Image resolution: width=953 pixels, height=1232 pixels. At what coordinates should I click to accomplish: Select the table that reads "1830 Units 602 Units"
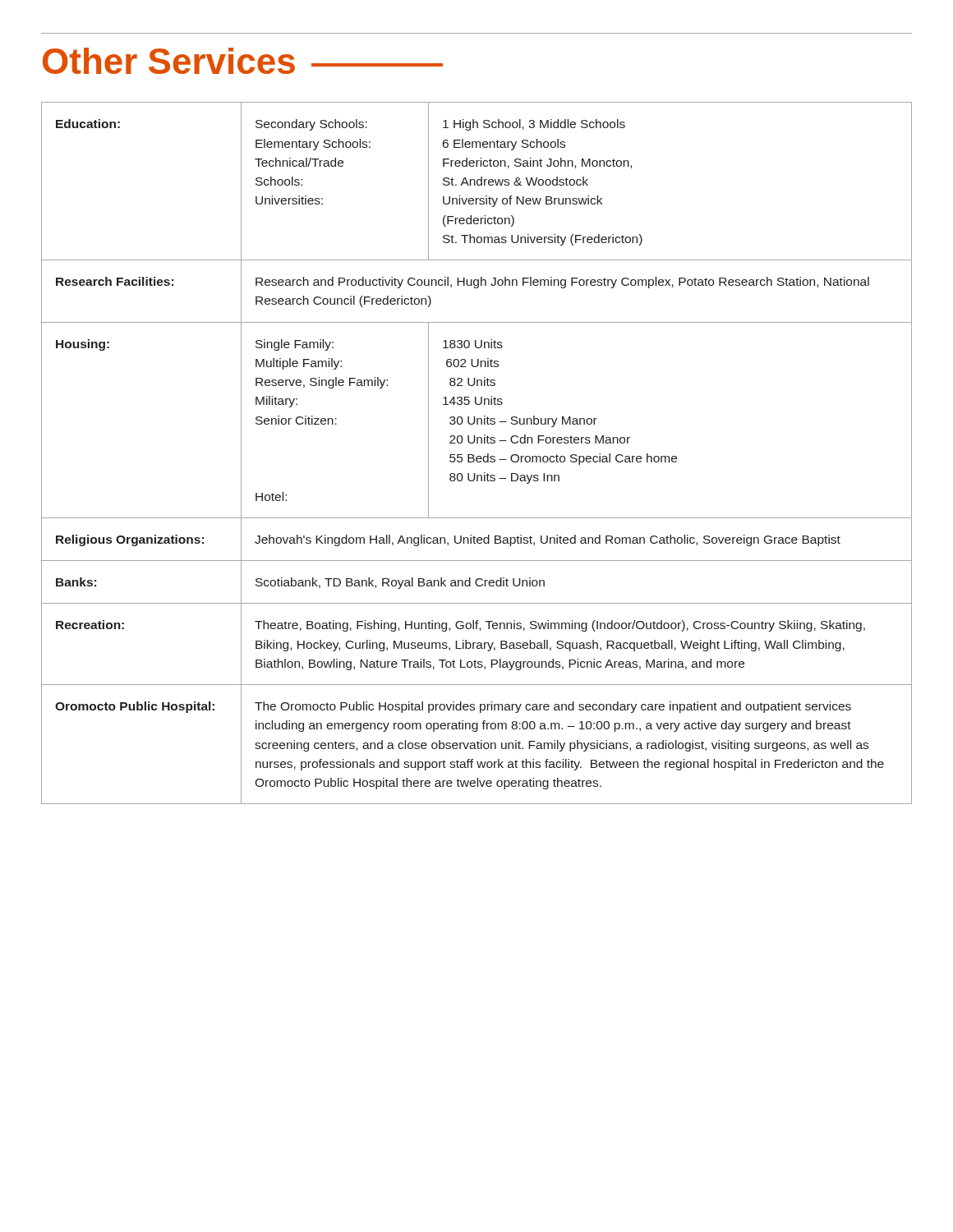[x=476, y=453]
